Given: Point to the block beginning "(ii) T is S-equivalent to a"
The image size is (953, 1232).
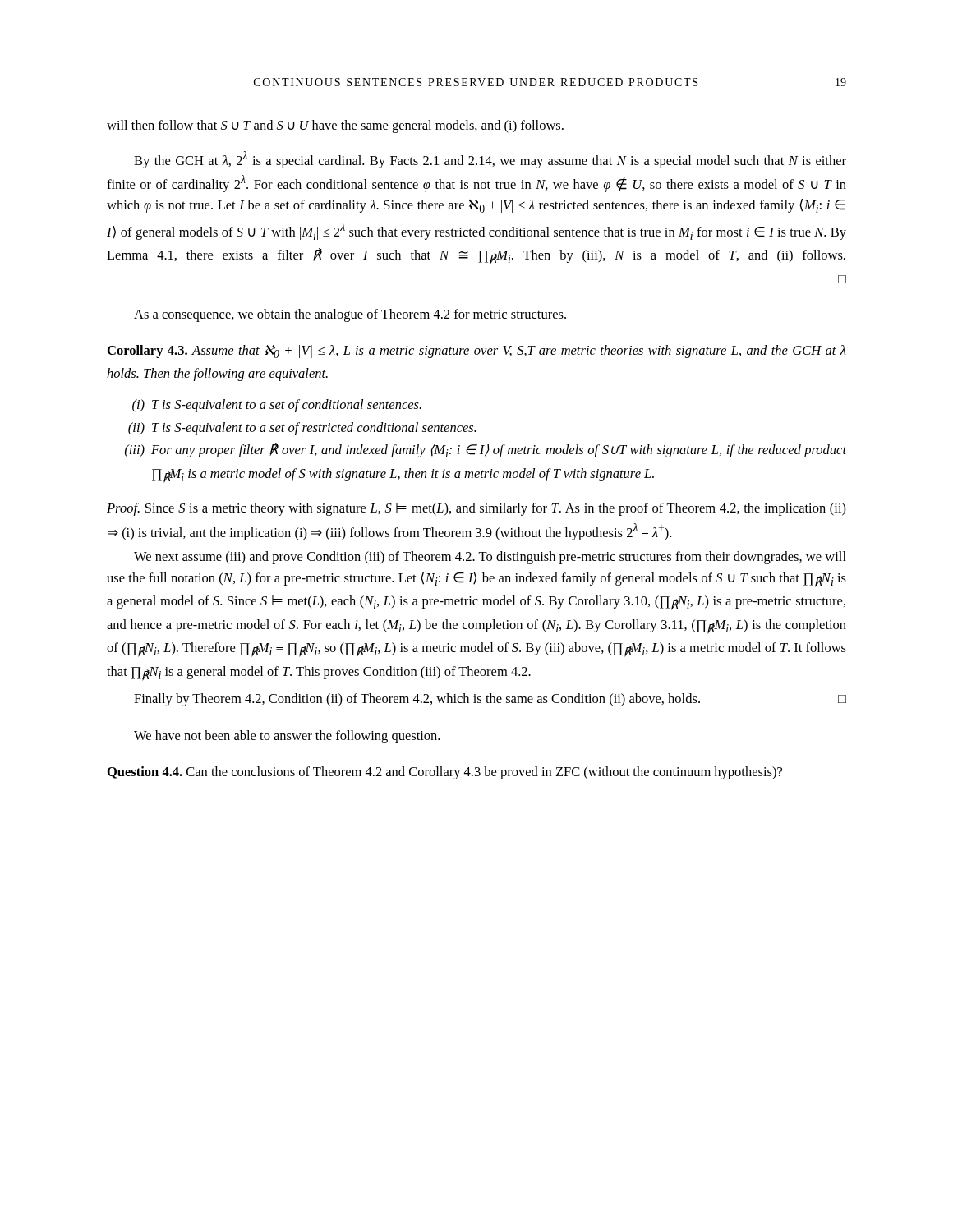Looking at the screenshot, I should (476, 427).
